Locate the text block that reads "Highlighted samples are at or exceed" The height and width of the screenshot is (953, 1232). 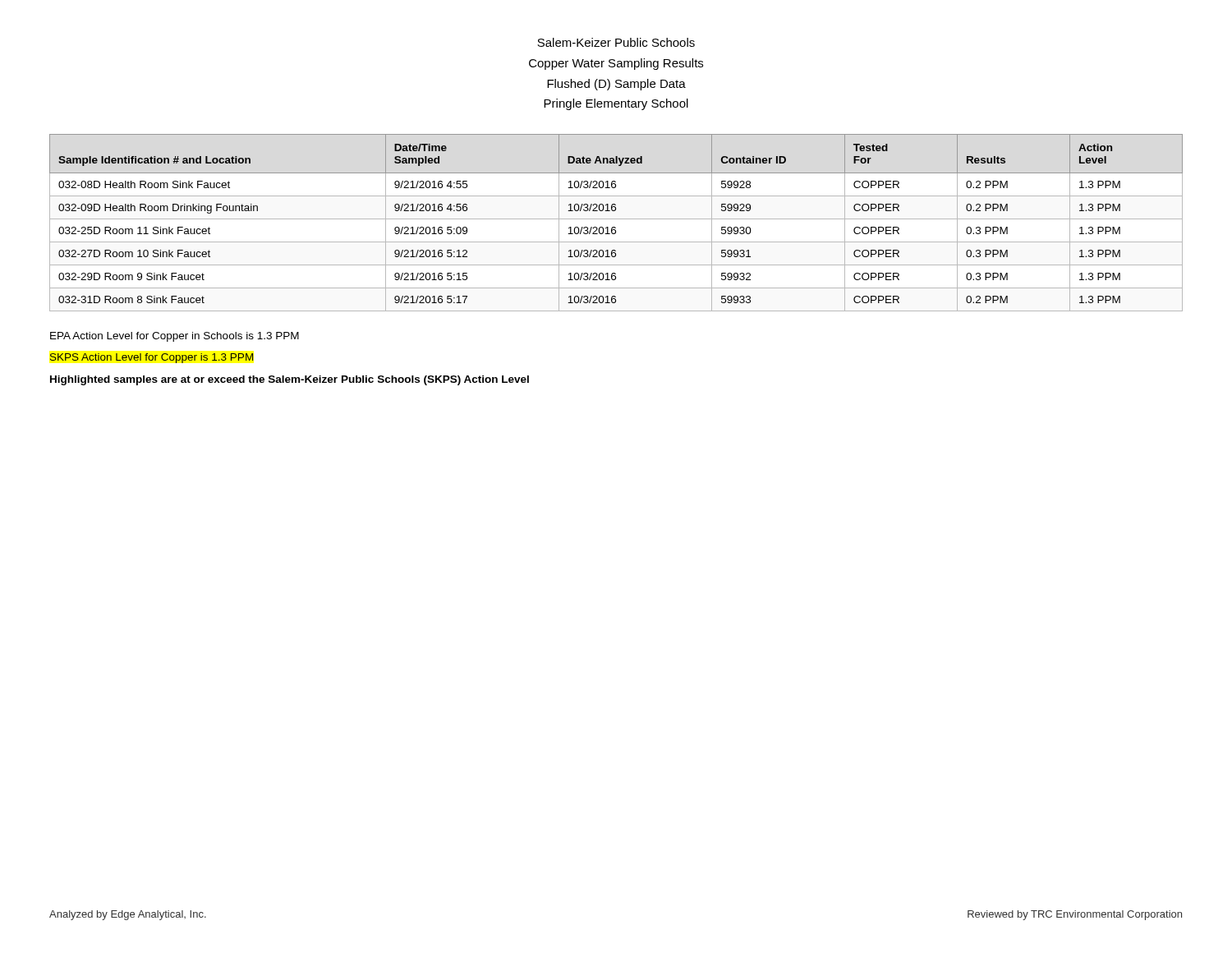pos(289,379)
